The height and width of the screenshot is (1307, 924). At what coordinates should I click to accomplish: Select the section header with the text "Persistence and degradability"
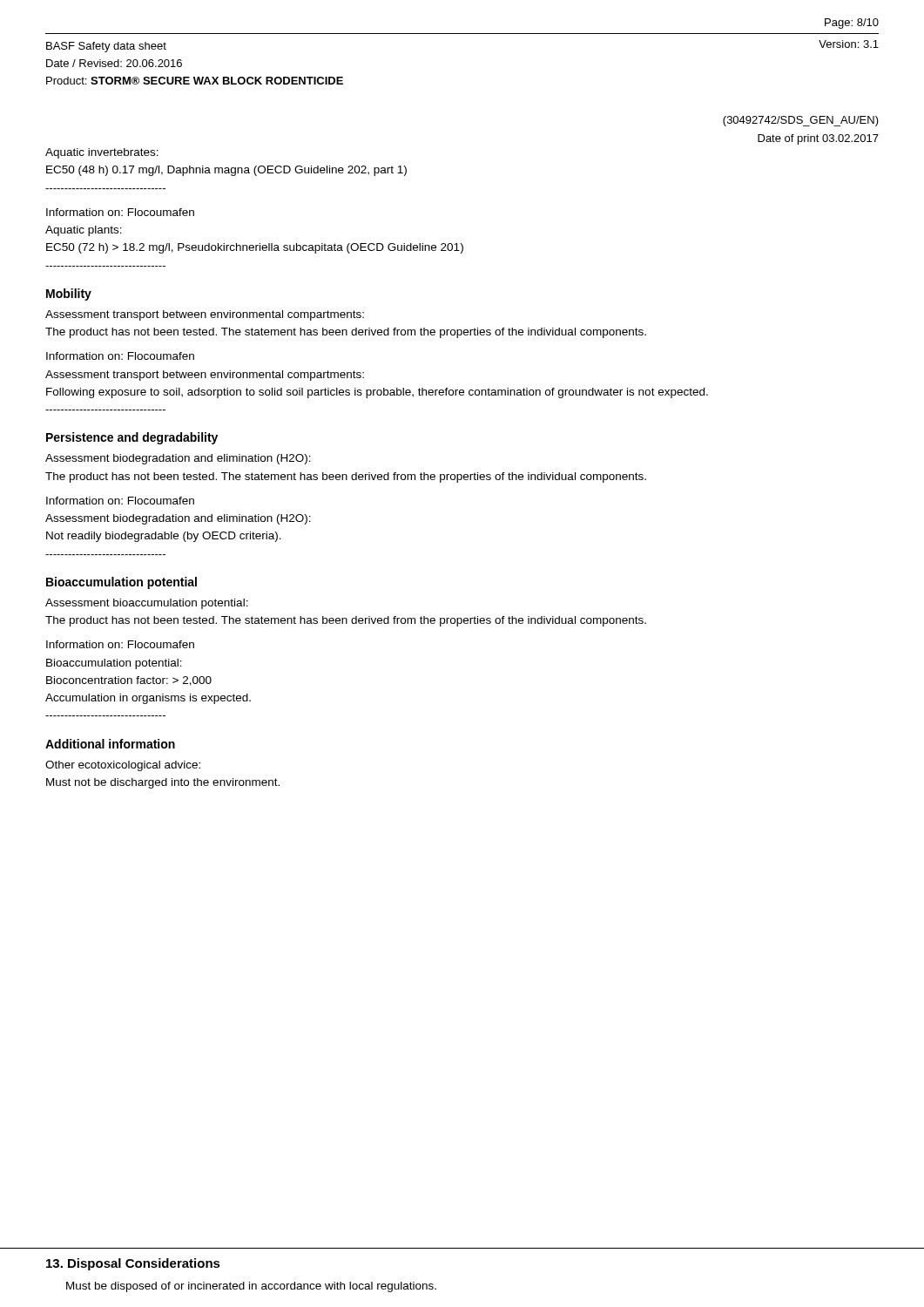[x=132, y=438]
